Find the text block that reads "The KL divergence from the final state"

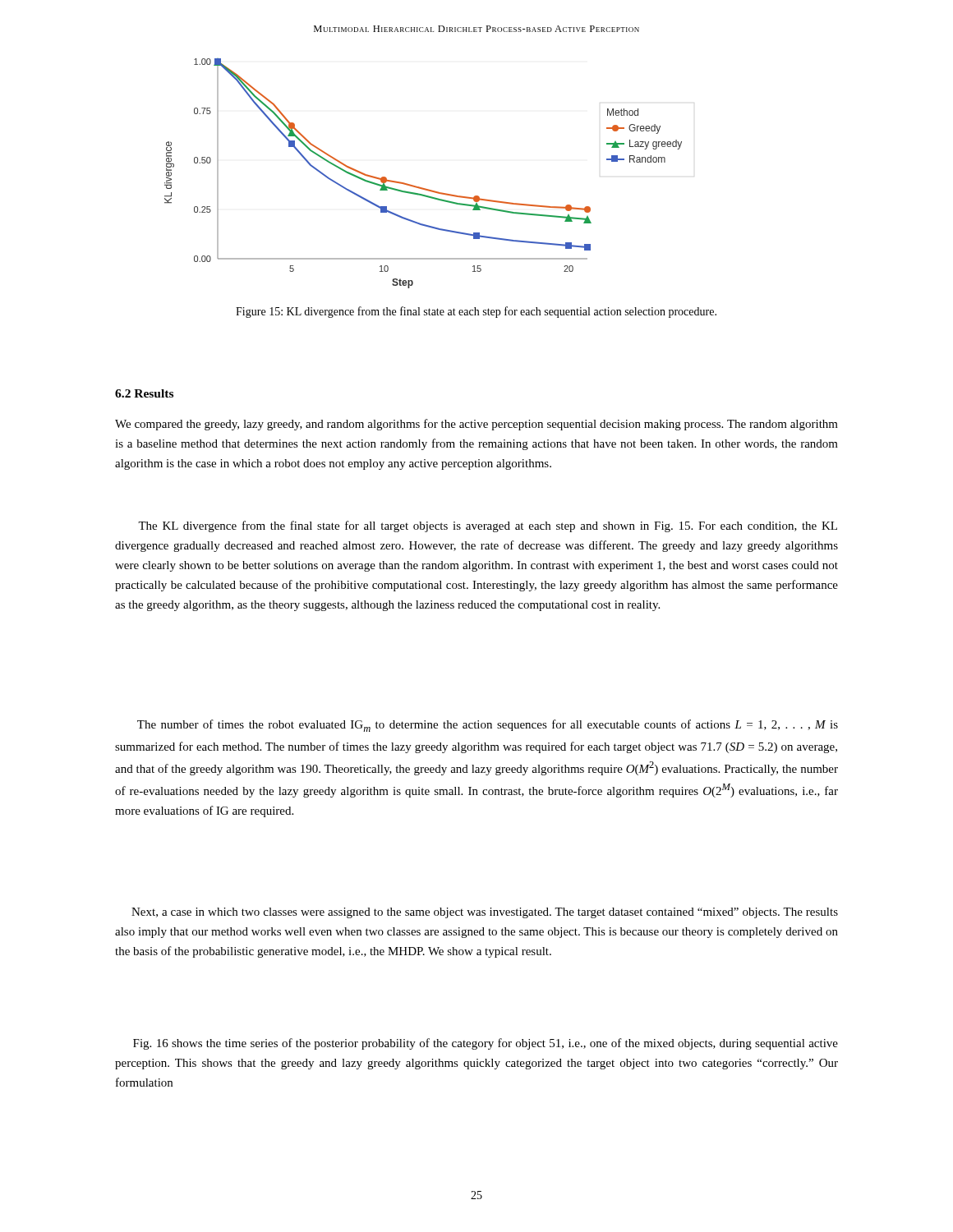pyautogui.click(x=476, y=565)
